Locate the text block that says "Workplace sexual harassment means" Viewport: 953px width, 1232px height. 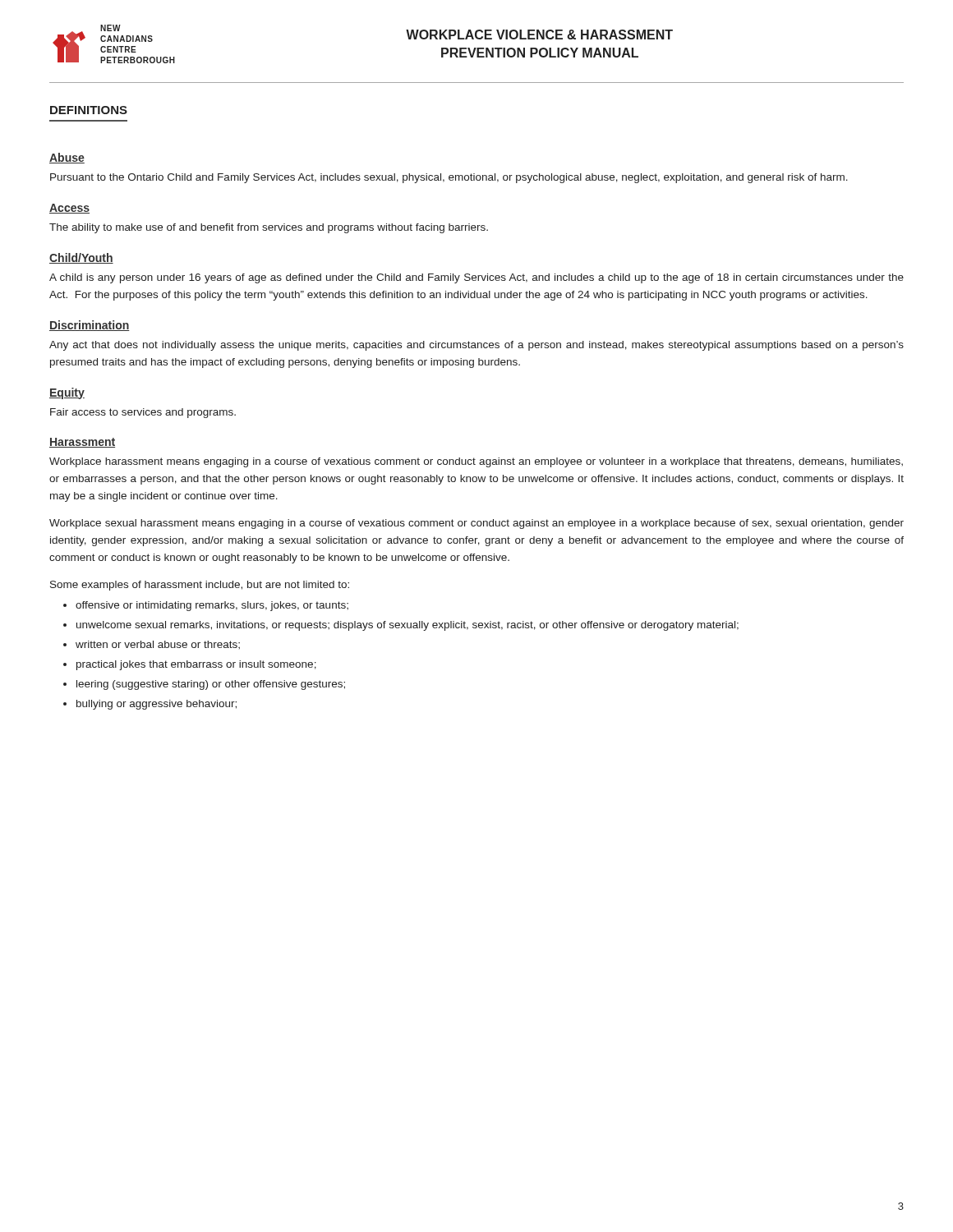(x=476, y=540)
